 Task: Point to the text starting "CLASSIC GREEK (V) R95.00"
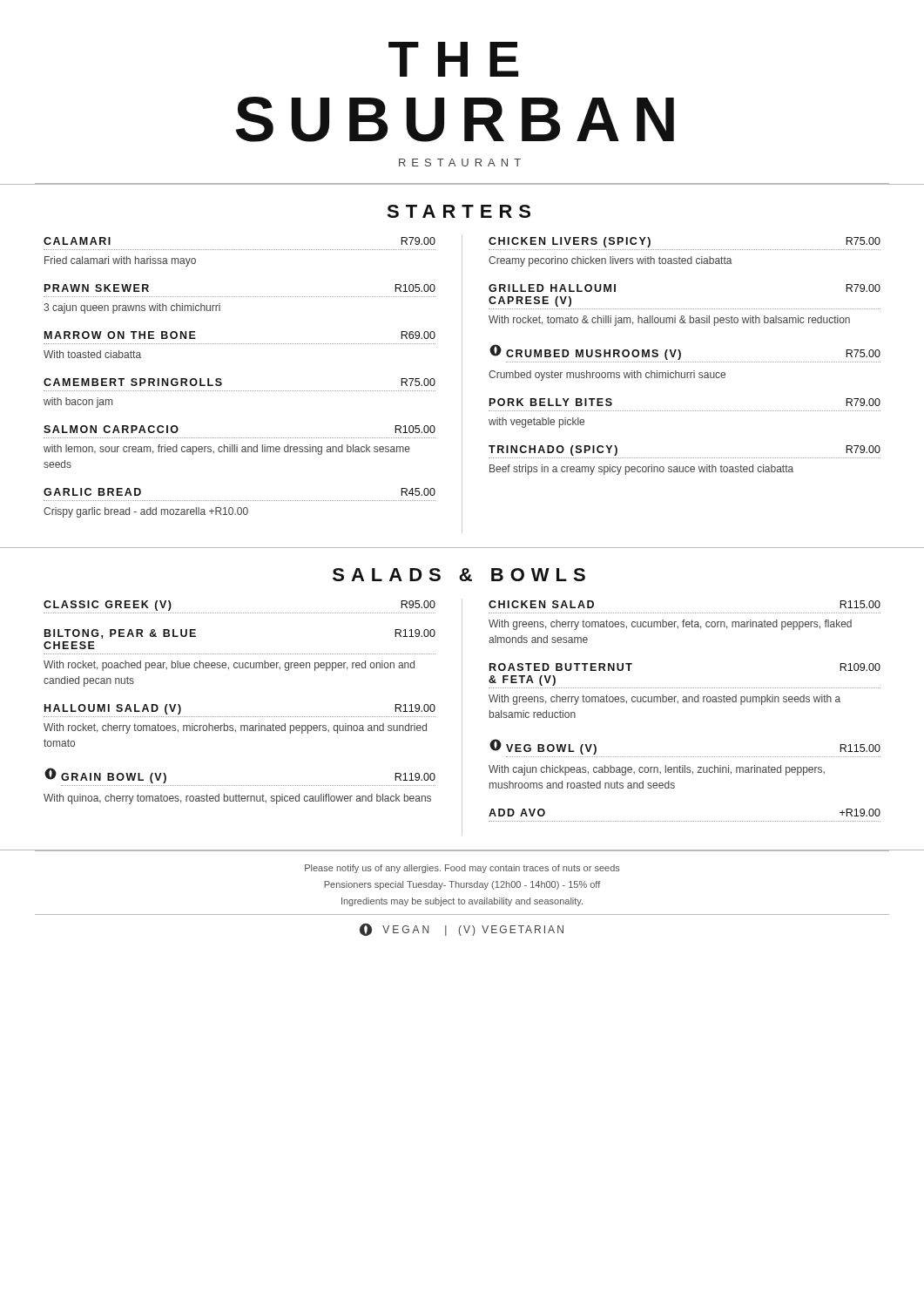click(x=240, y=606)
